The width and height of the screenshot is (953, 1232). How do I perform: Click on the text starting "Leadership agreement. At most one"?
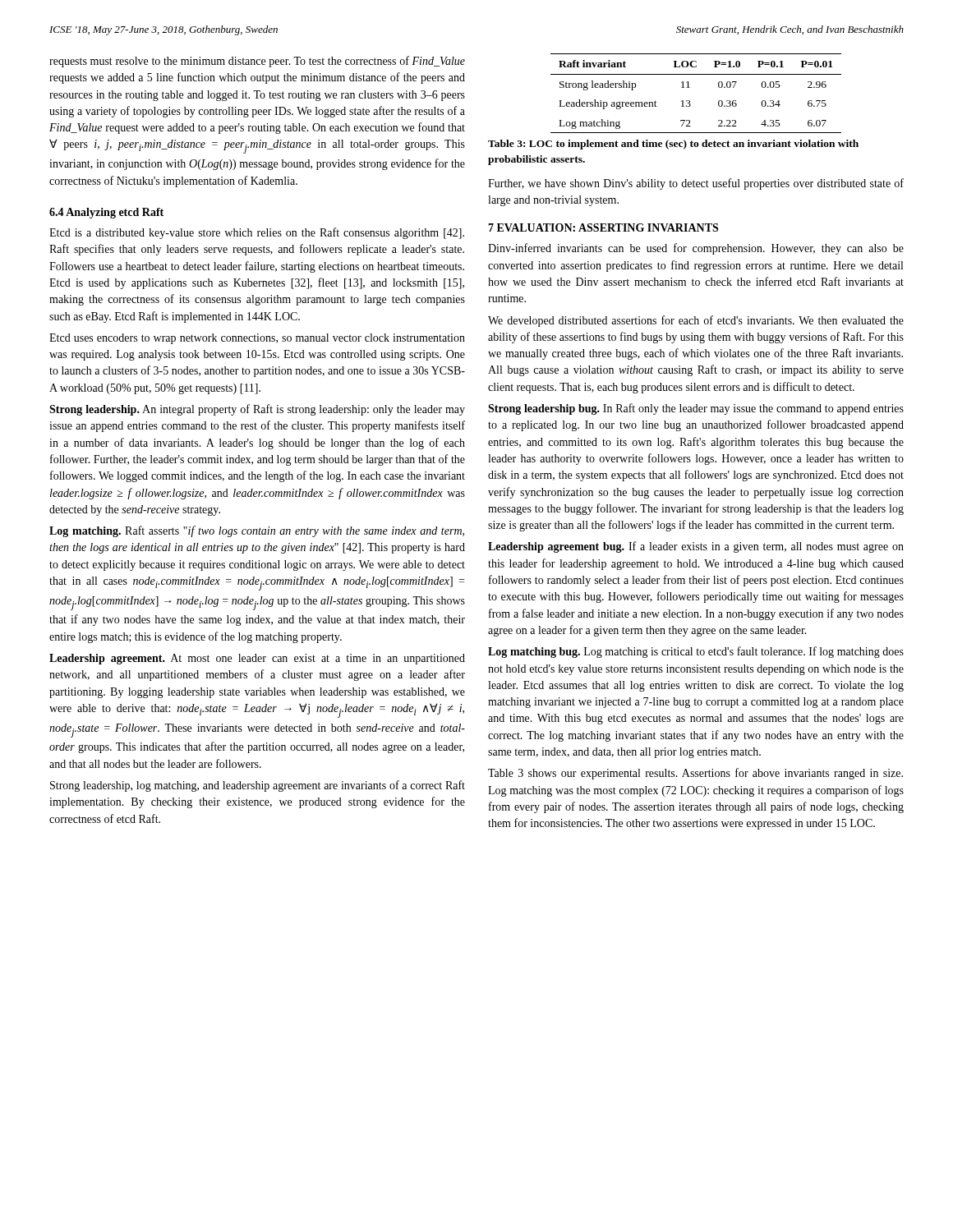257,712
